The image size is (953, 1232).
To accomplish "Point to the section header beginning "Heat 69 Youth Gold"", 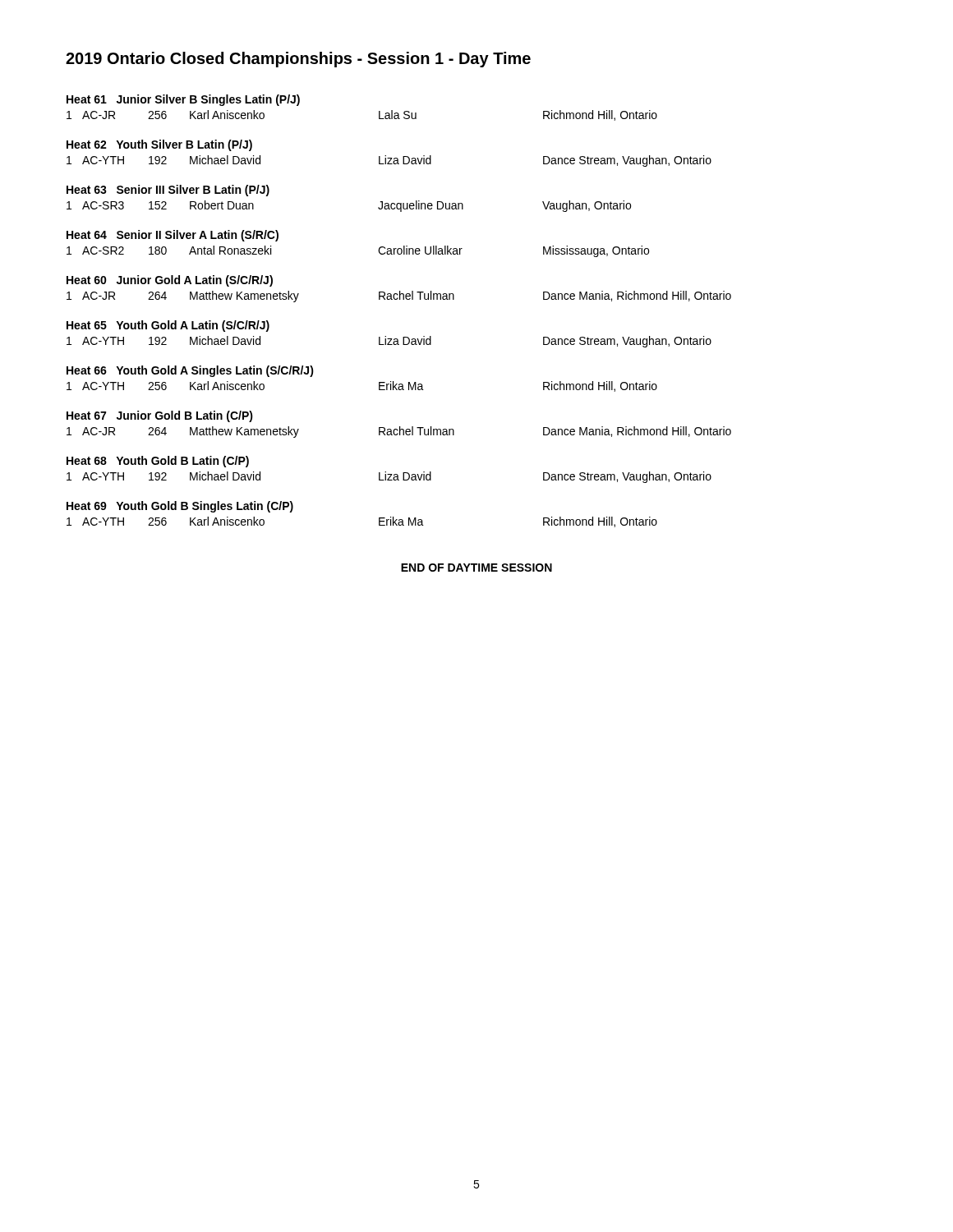I will click(x=180, y=507).
